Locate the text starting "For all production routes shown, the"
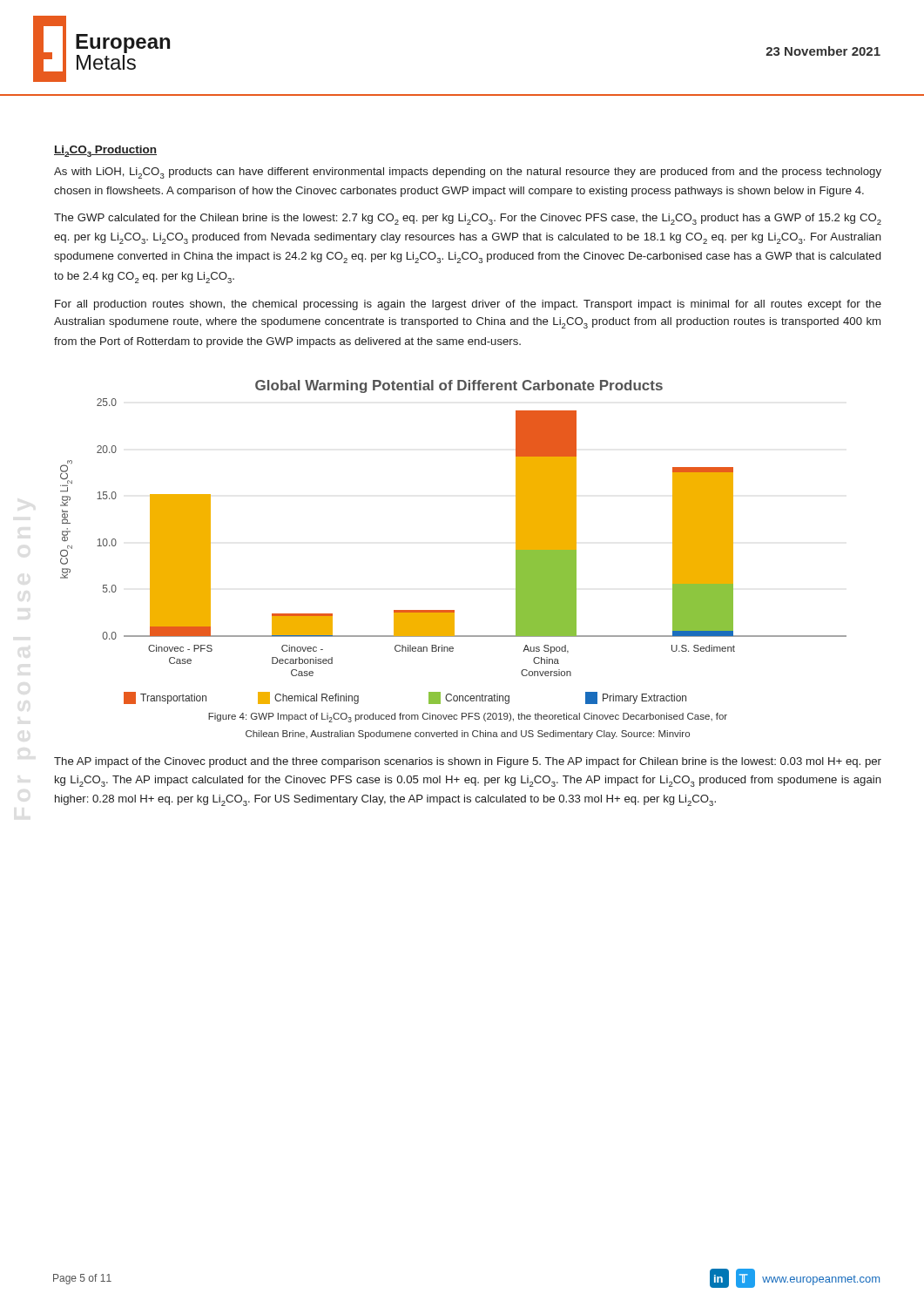This screenshot has width=924, height=1307. [468, 322]
